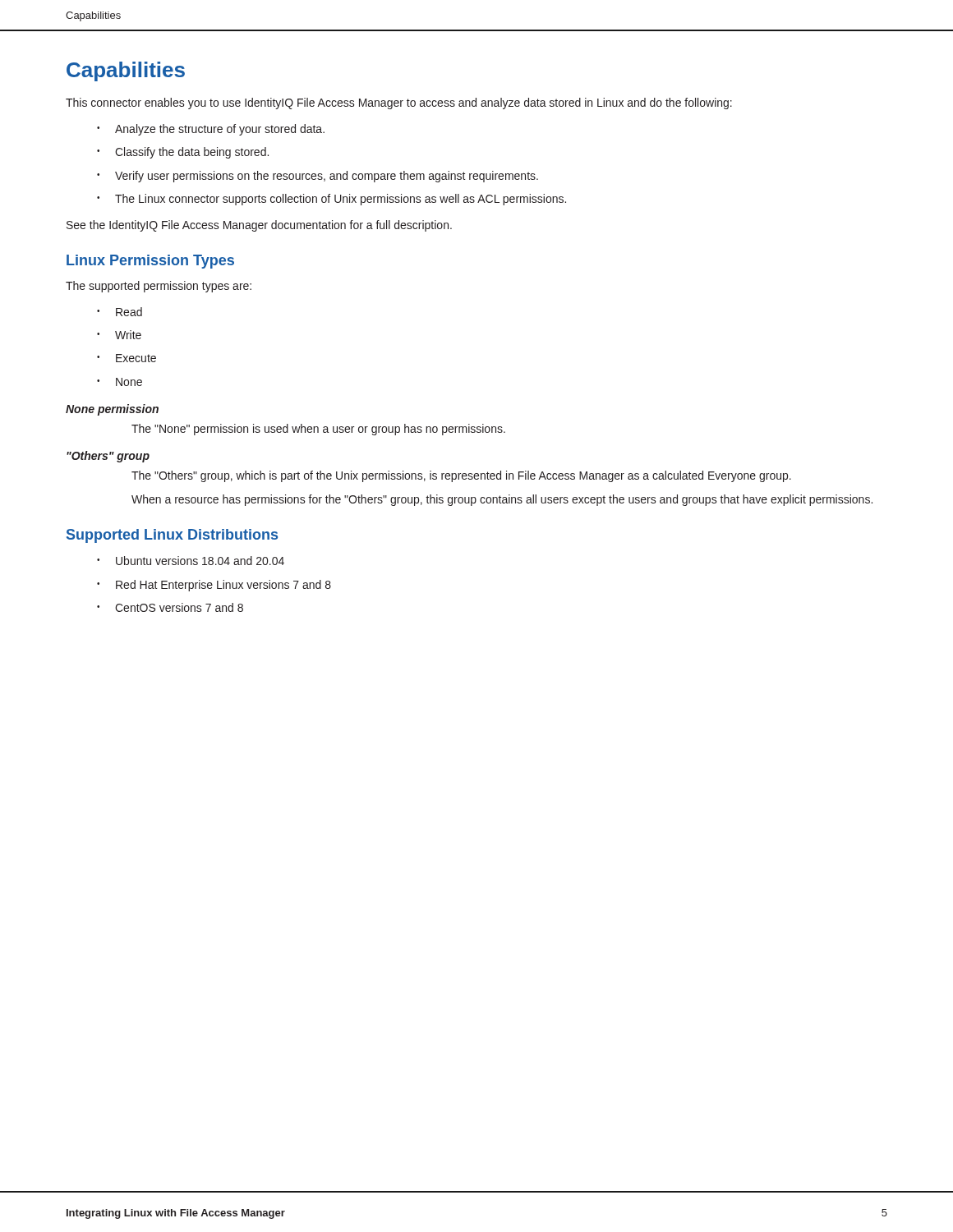Where does it say "CentOS versions 7 and 8"?

click(179, 608)
